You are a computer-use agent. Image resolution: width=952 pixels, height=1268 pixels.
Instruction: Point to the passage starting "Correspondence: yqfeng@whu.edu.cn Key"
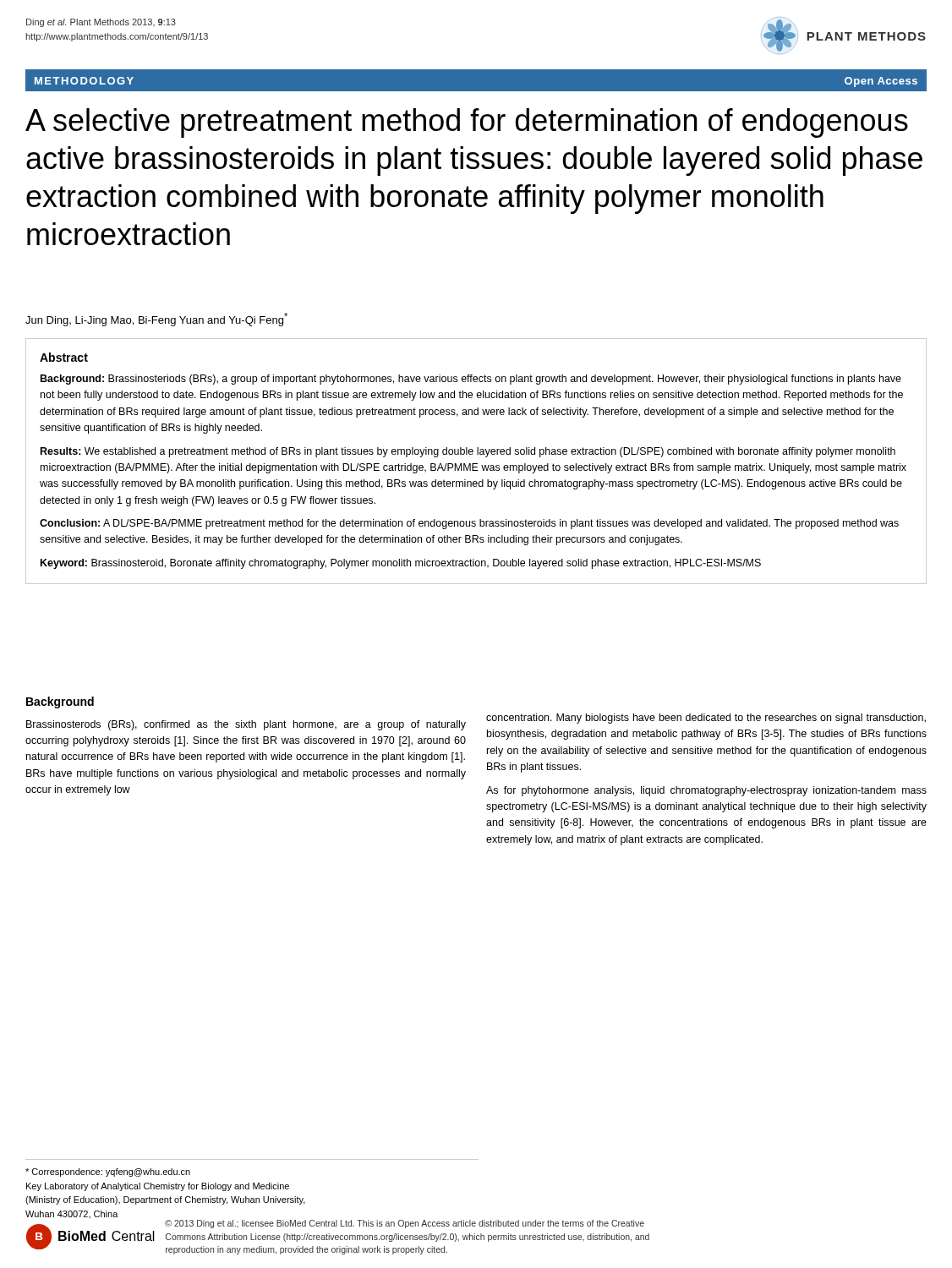click(165, 1193)
